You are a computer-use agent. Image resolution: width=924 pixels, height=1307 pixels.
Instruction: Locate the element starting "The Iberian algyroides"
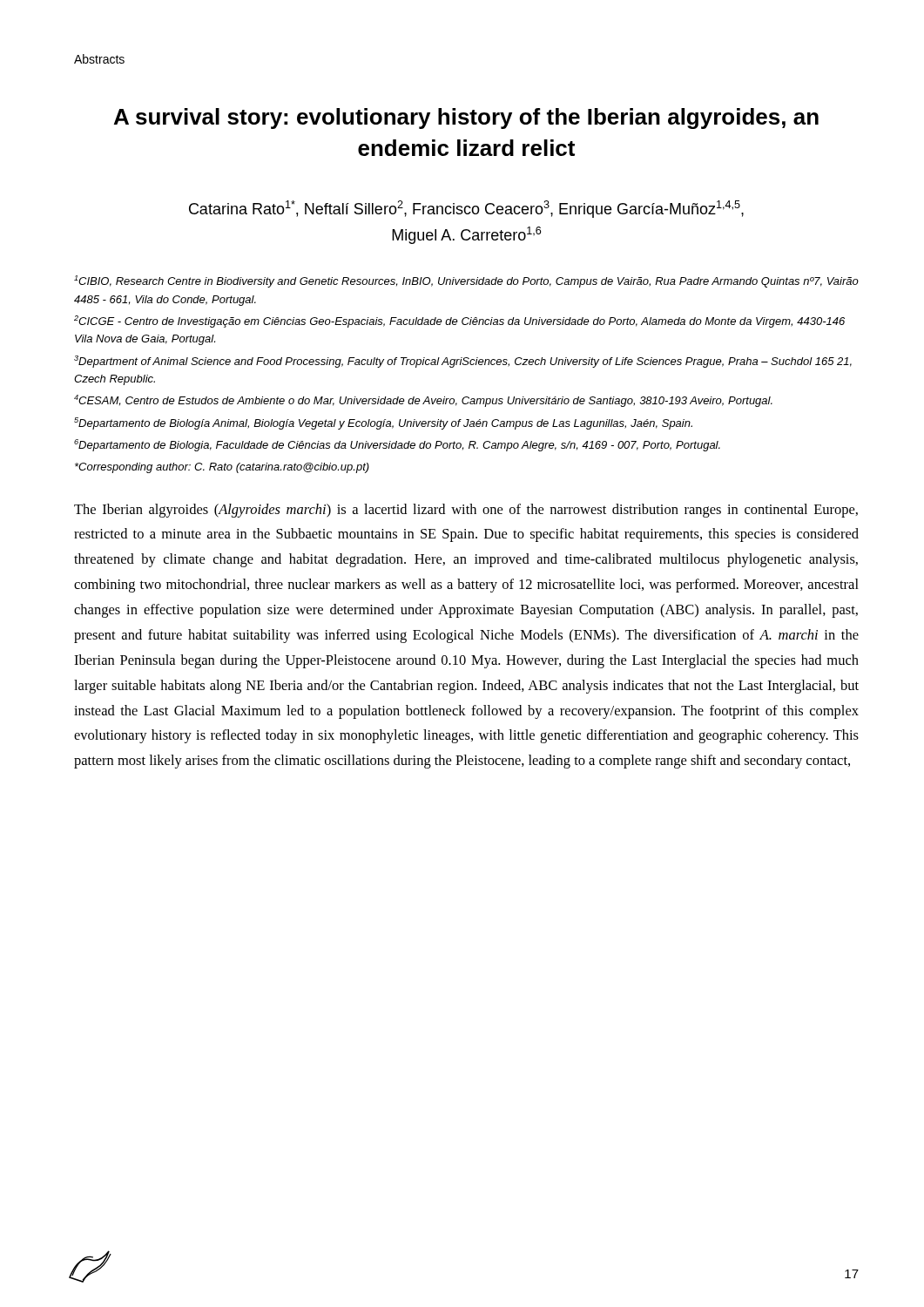466,636
